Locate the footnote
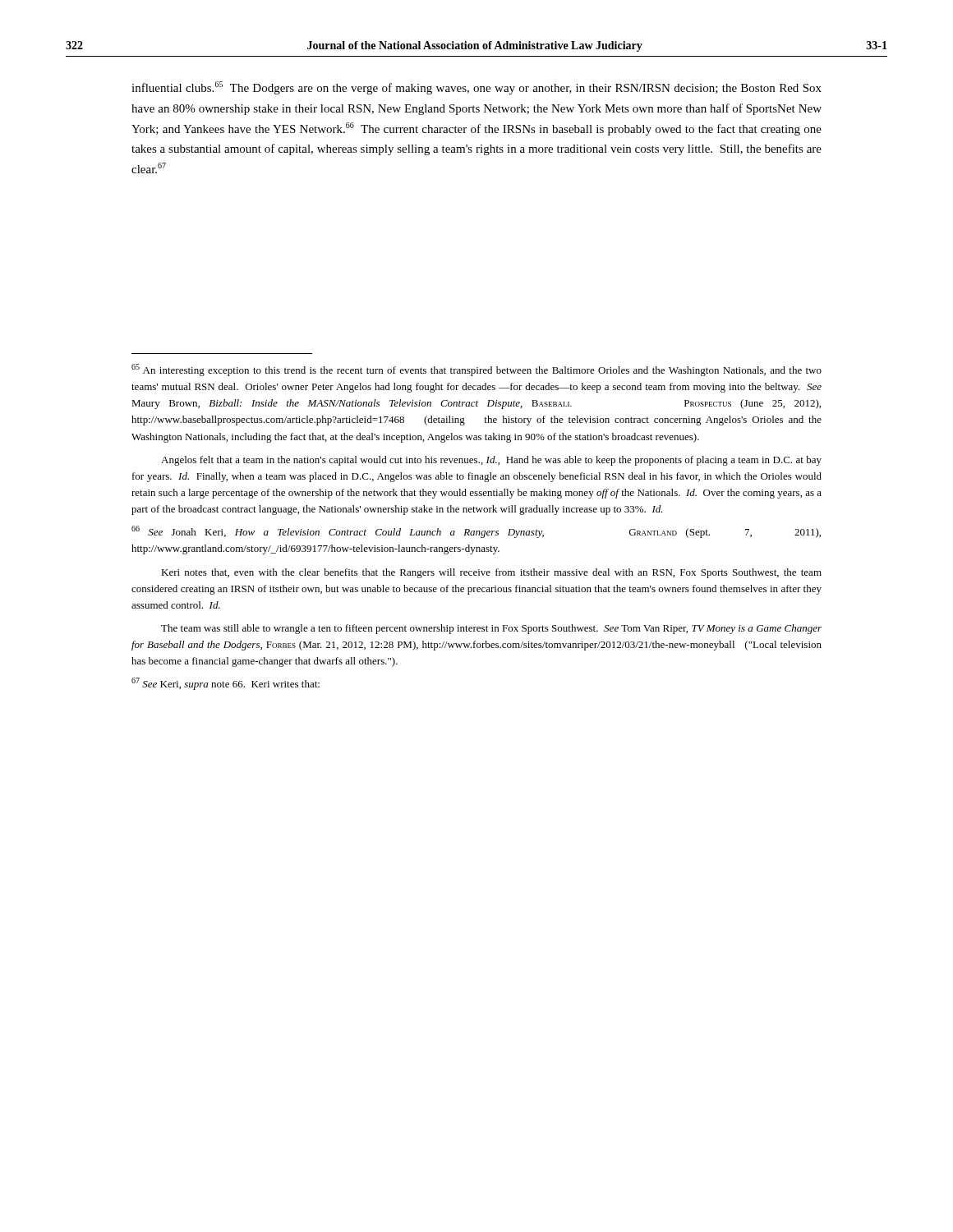The image size is (953, 1232). point(476,523)
